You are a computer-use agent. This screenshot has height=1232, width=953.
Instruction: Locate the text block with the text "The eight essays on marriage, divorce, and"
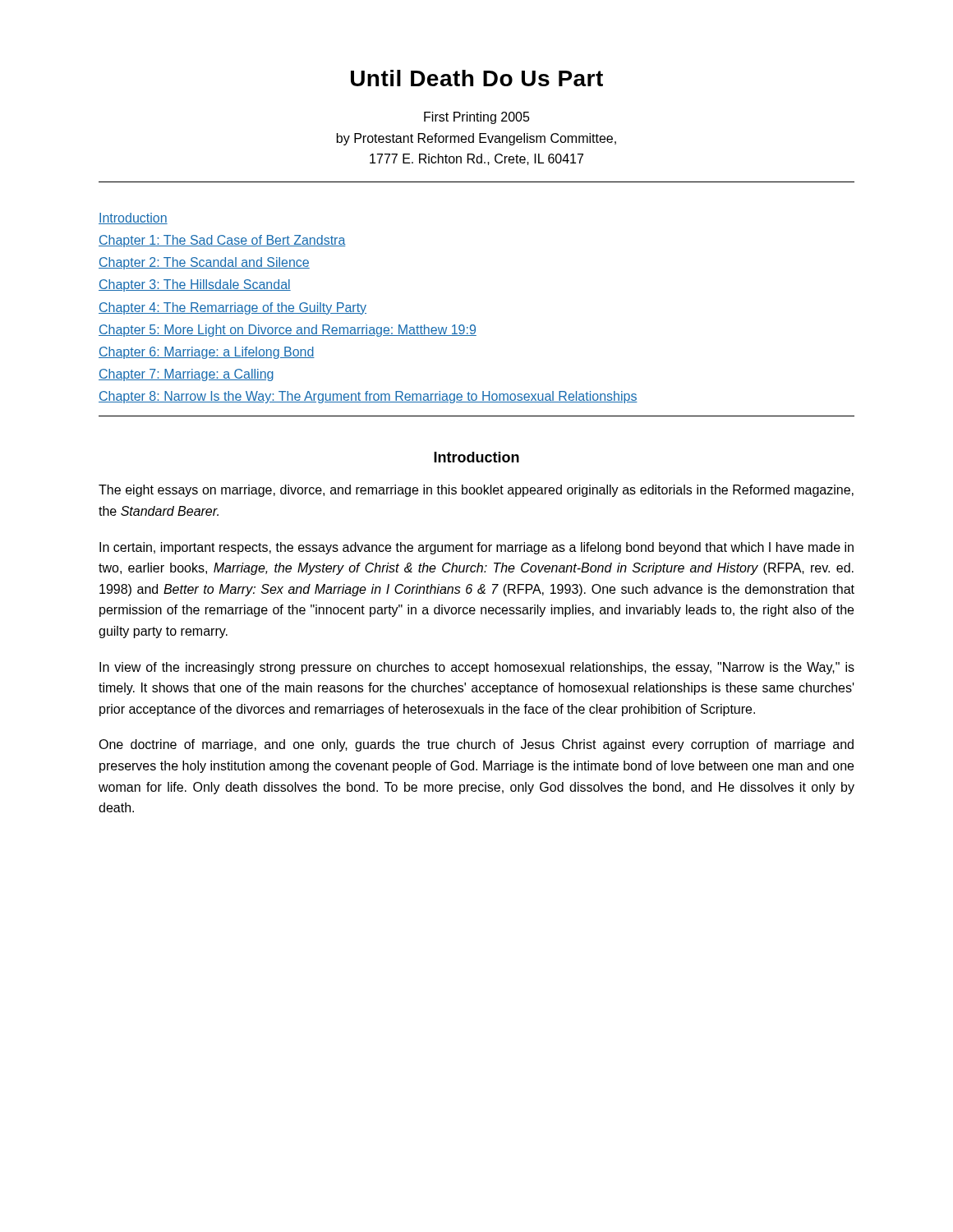point(476,501)
